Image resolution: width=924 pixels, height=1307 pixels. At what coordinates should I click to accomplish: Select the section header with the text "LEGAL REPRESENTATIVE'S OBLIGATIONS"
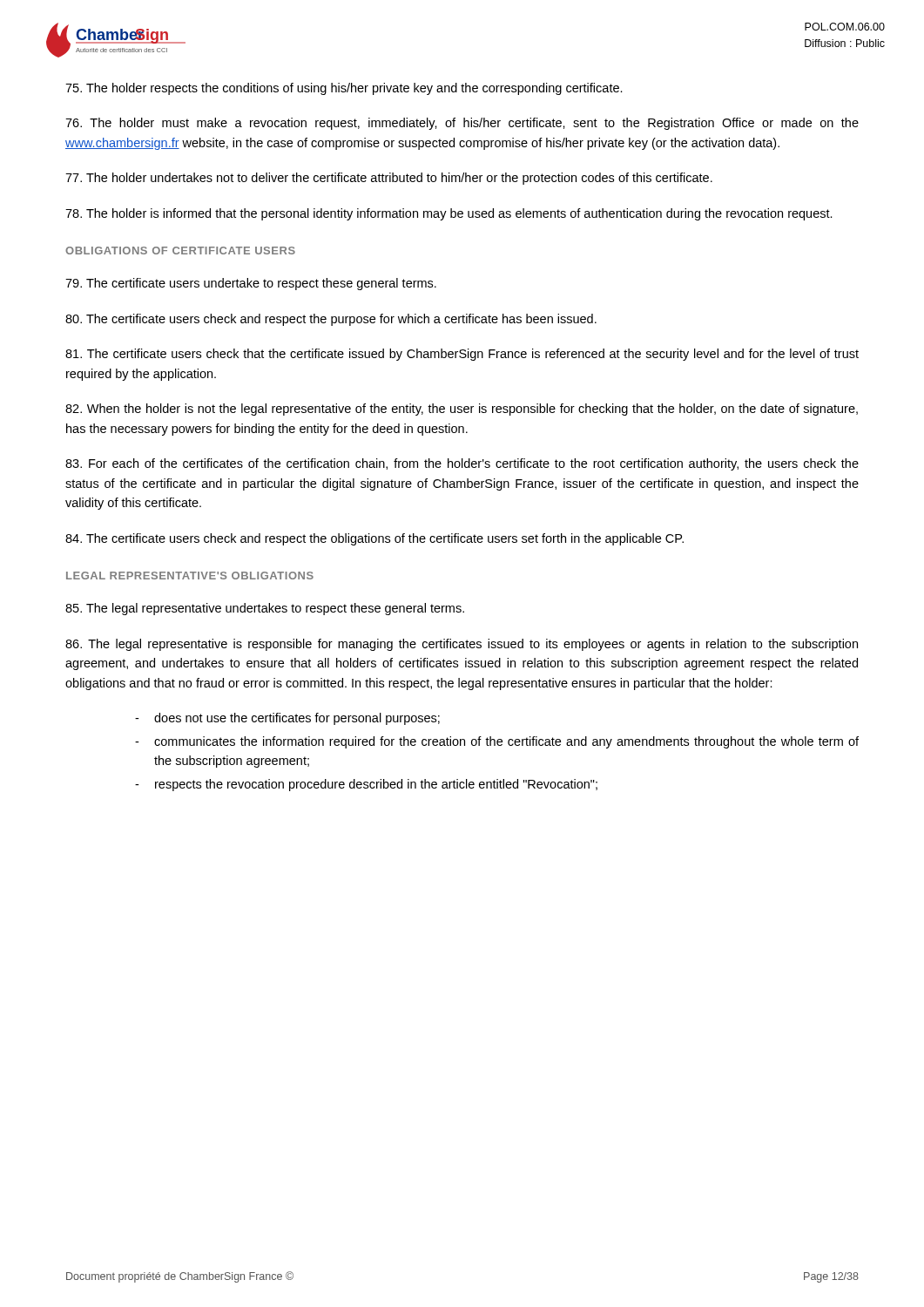[190, 576]
